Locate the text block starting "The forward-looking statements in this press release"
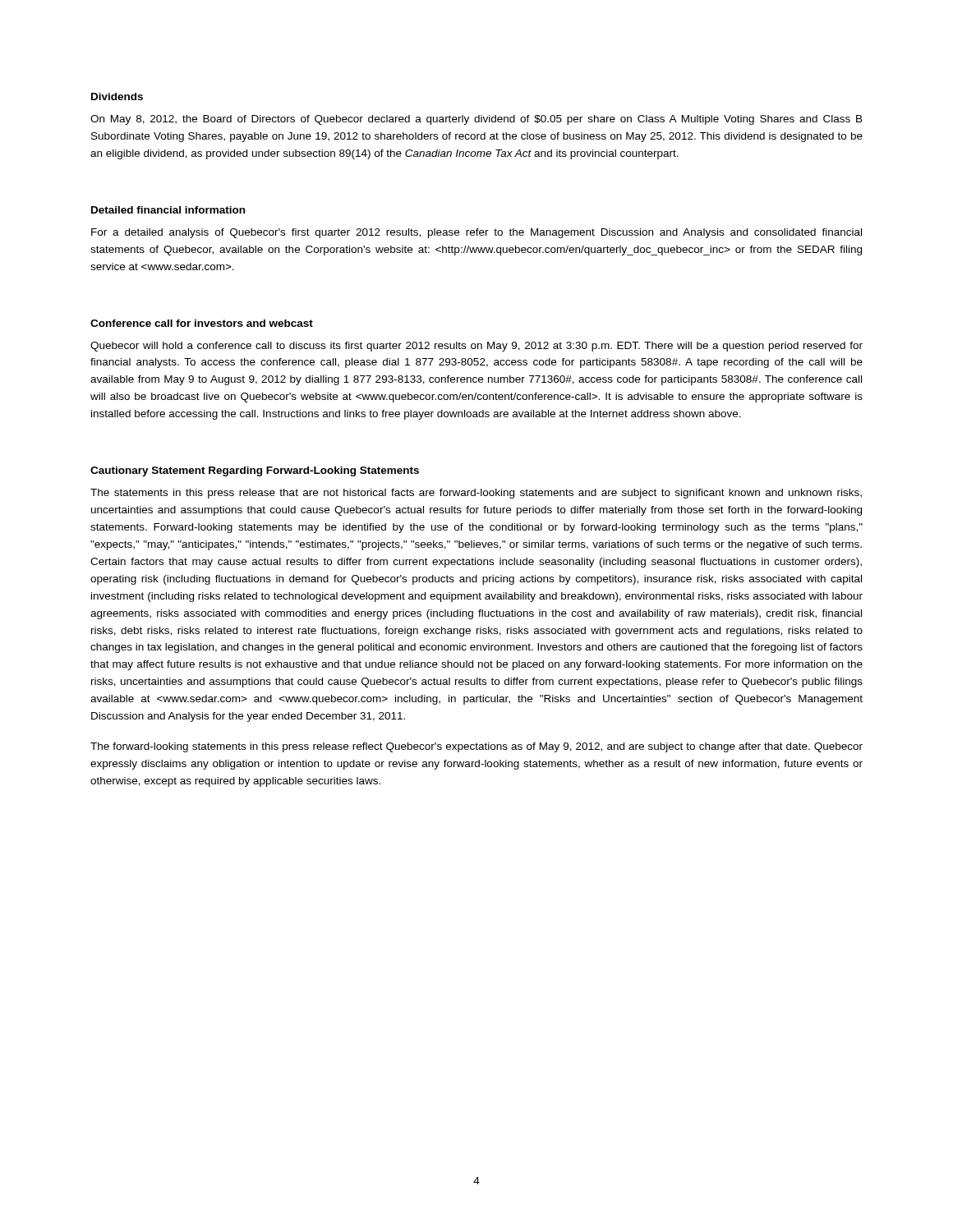The width and height of the screenshot is (953, 1232). point(476,763)
